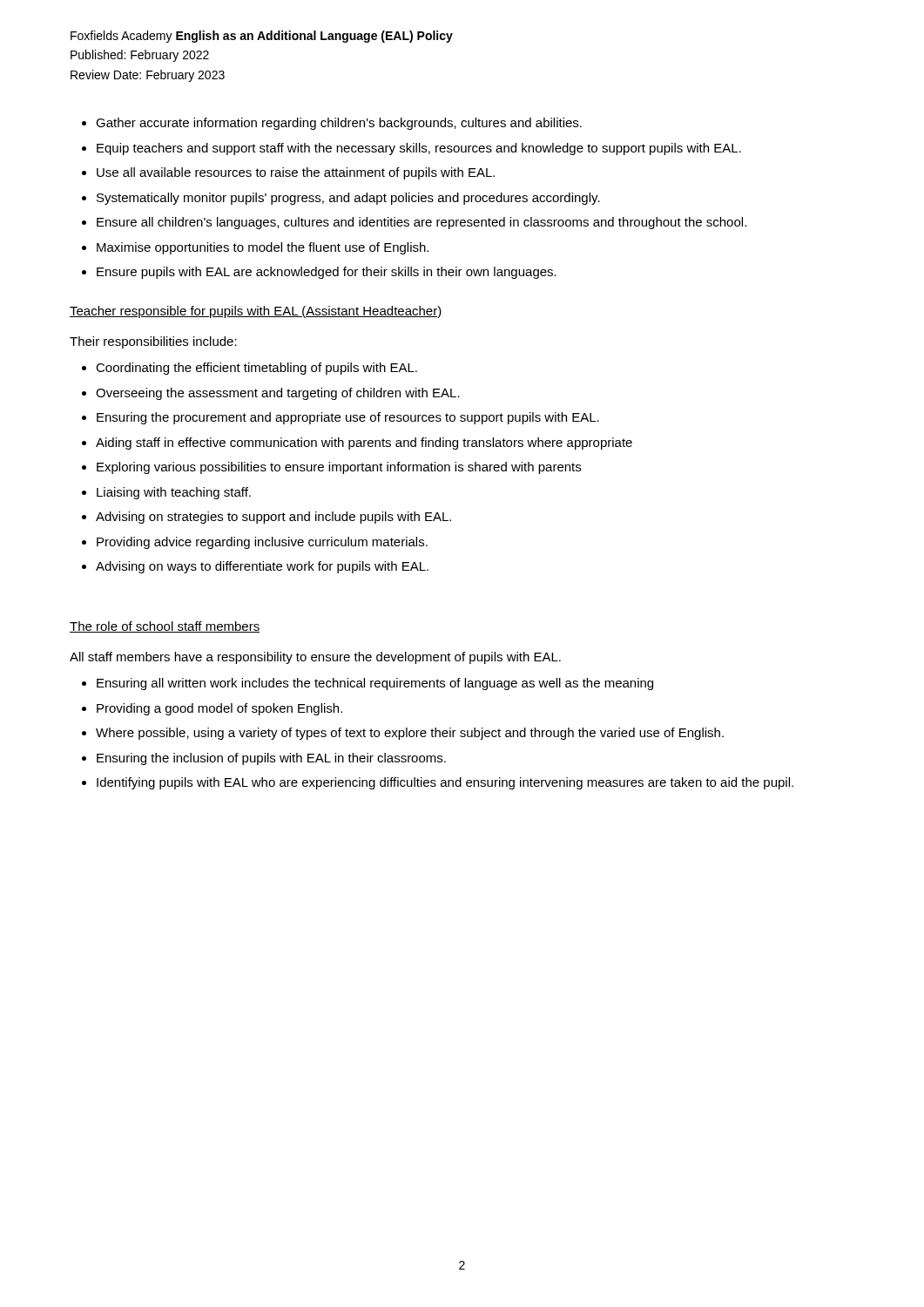Select the list item that reads "Maximise opportunities to"
This screenshot has height=1307, width=924.
point(263,247)
